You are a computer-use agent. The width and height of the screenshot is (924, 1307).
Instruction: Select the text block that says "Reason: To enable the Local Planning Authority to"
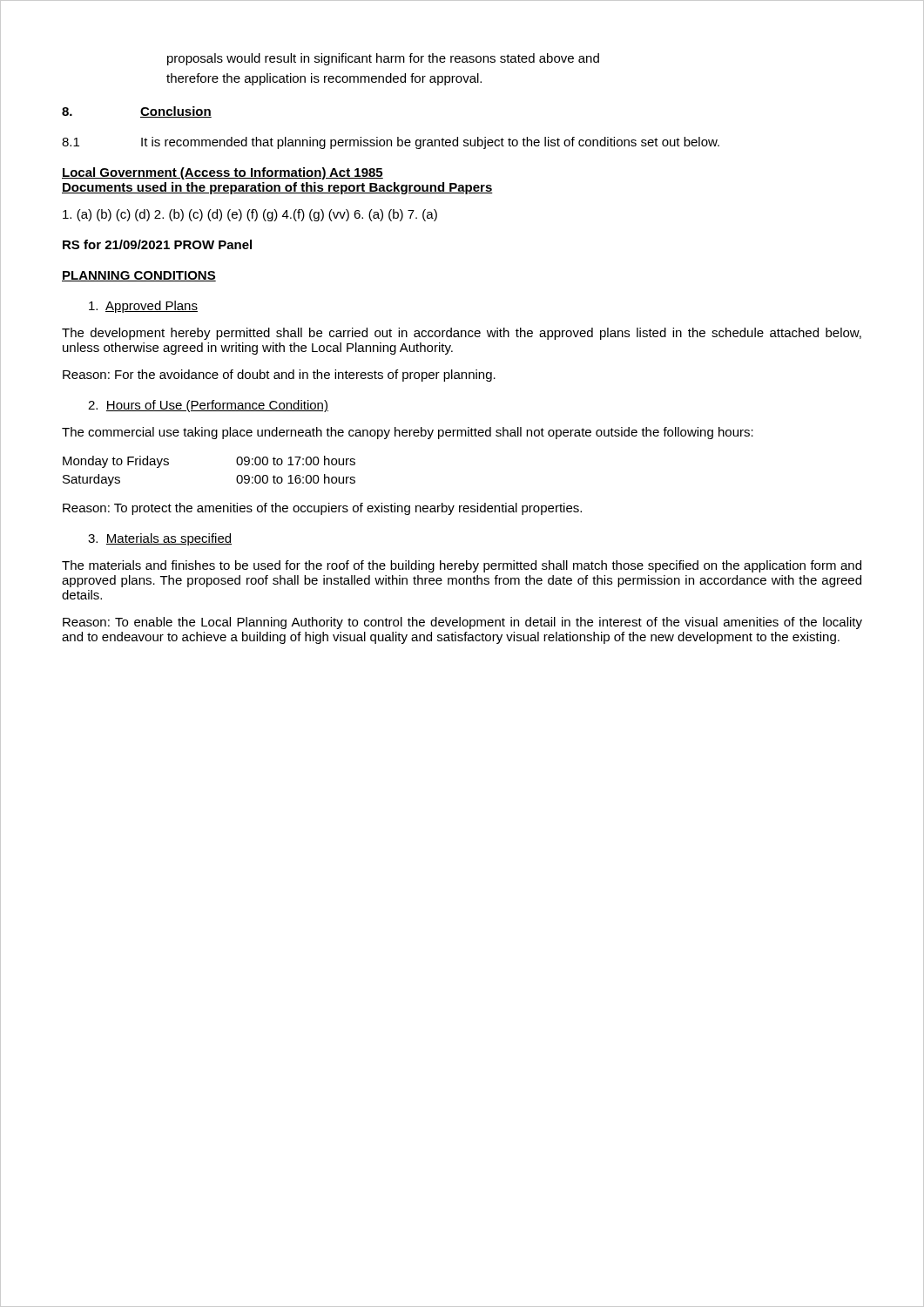tap(462, 629)
